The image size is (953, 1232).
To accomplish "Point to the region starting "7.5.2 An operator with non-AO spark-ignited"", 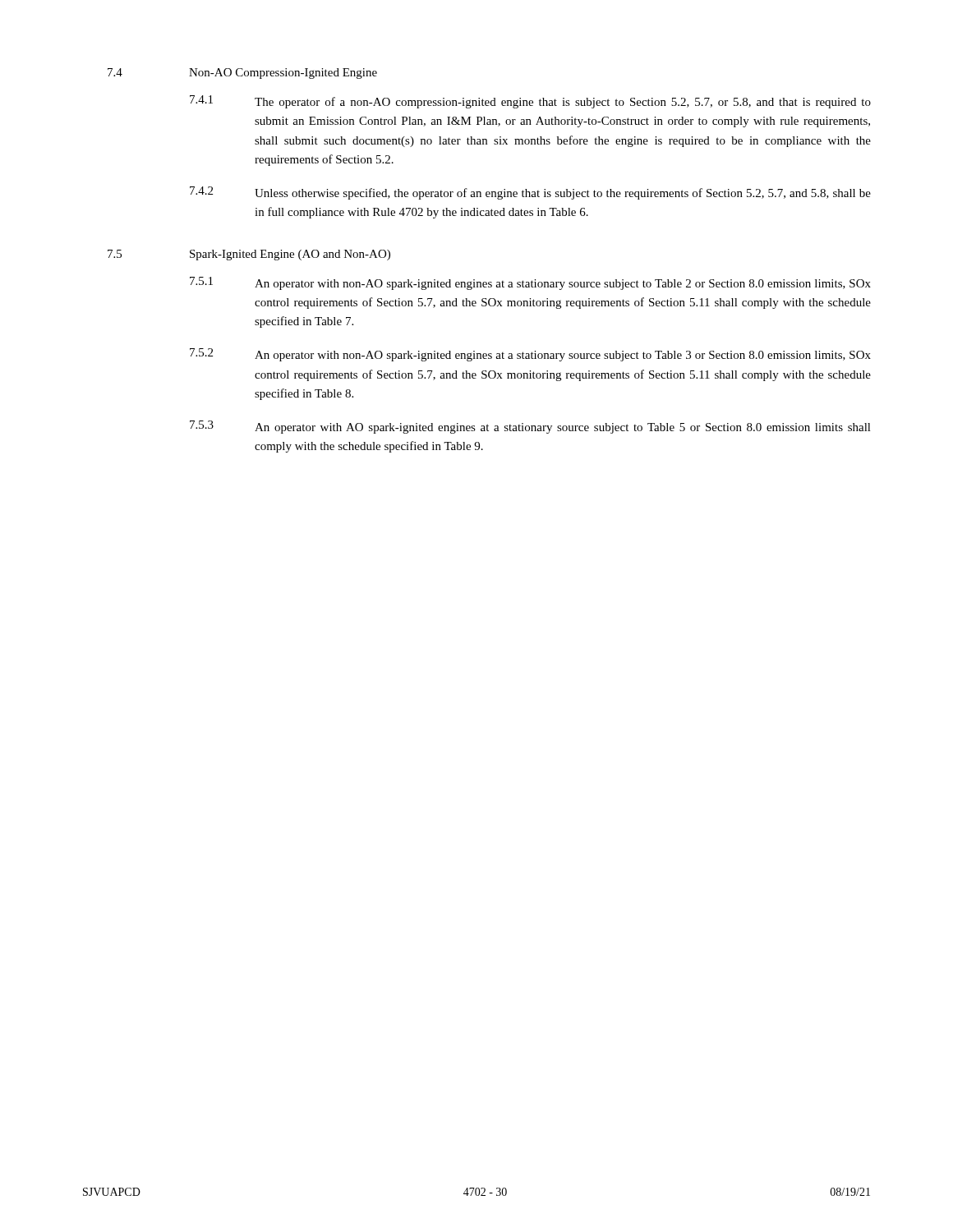I will (x=530, y=375).
